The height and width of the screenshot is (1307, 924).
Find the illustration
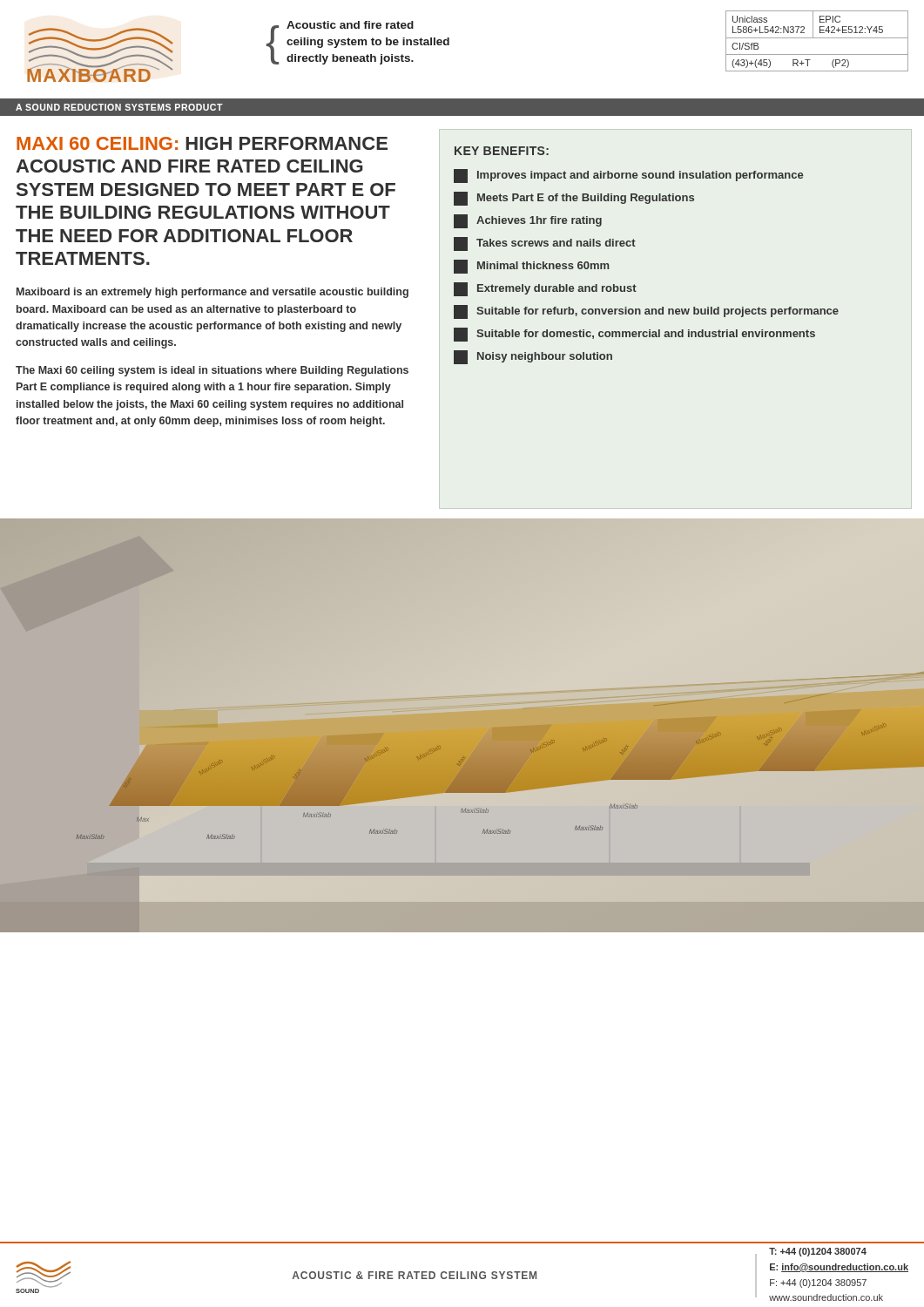click(462, 725)
